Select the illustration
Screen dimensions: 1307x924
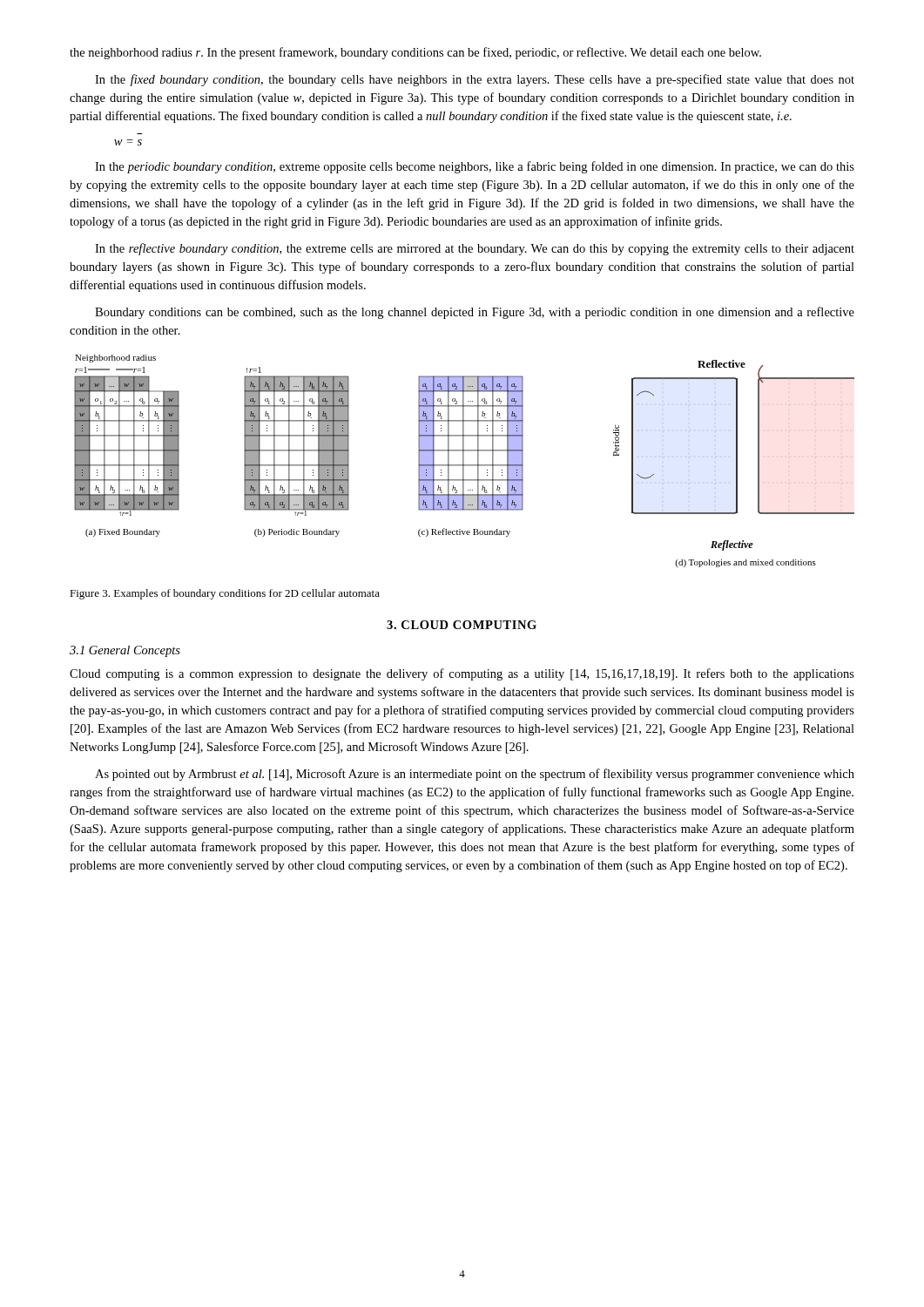point(462,468)
